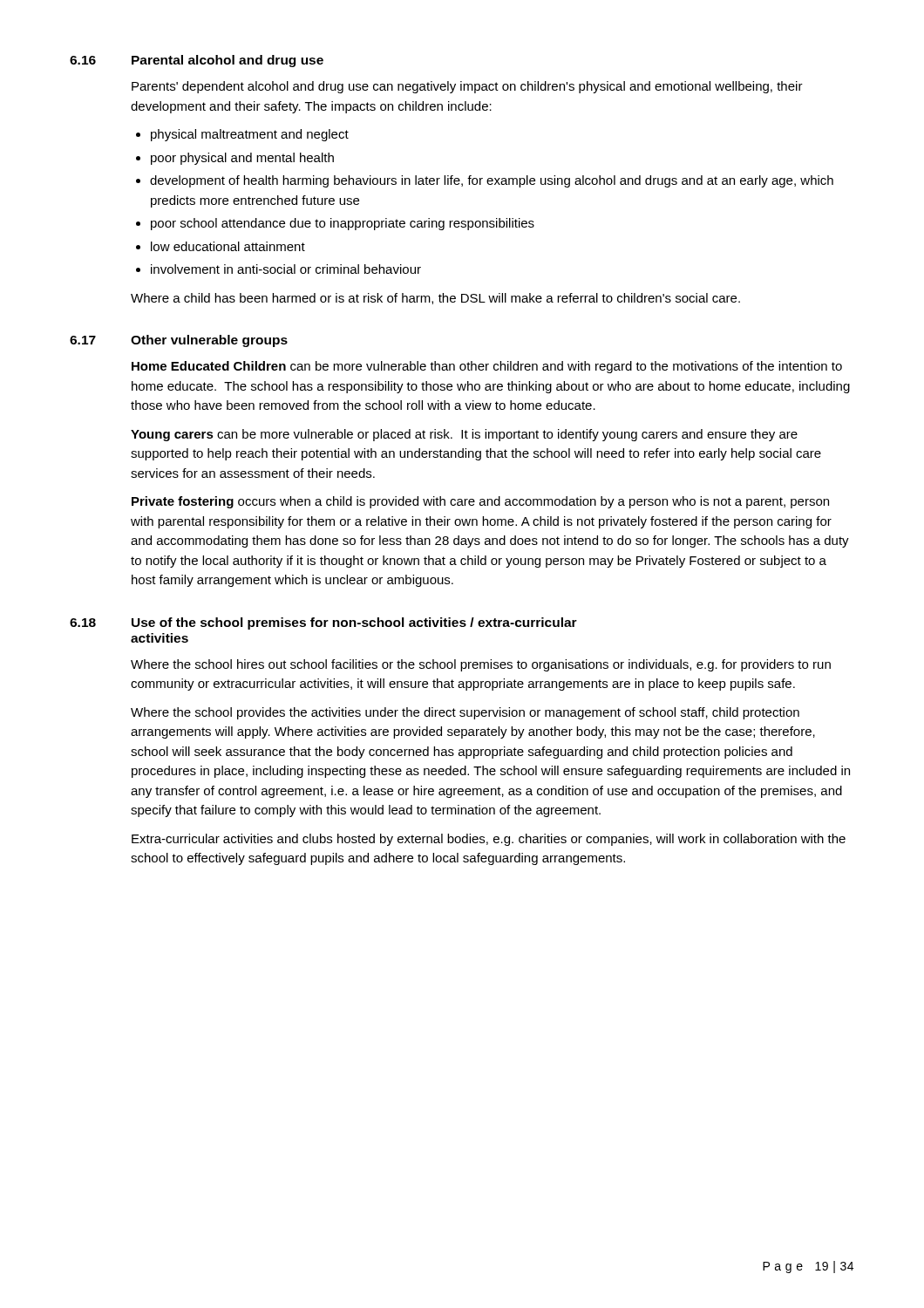Point to the passage starting "Private fostering occurs when a child is"

point(492,541)
